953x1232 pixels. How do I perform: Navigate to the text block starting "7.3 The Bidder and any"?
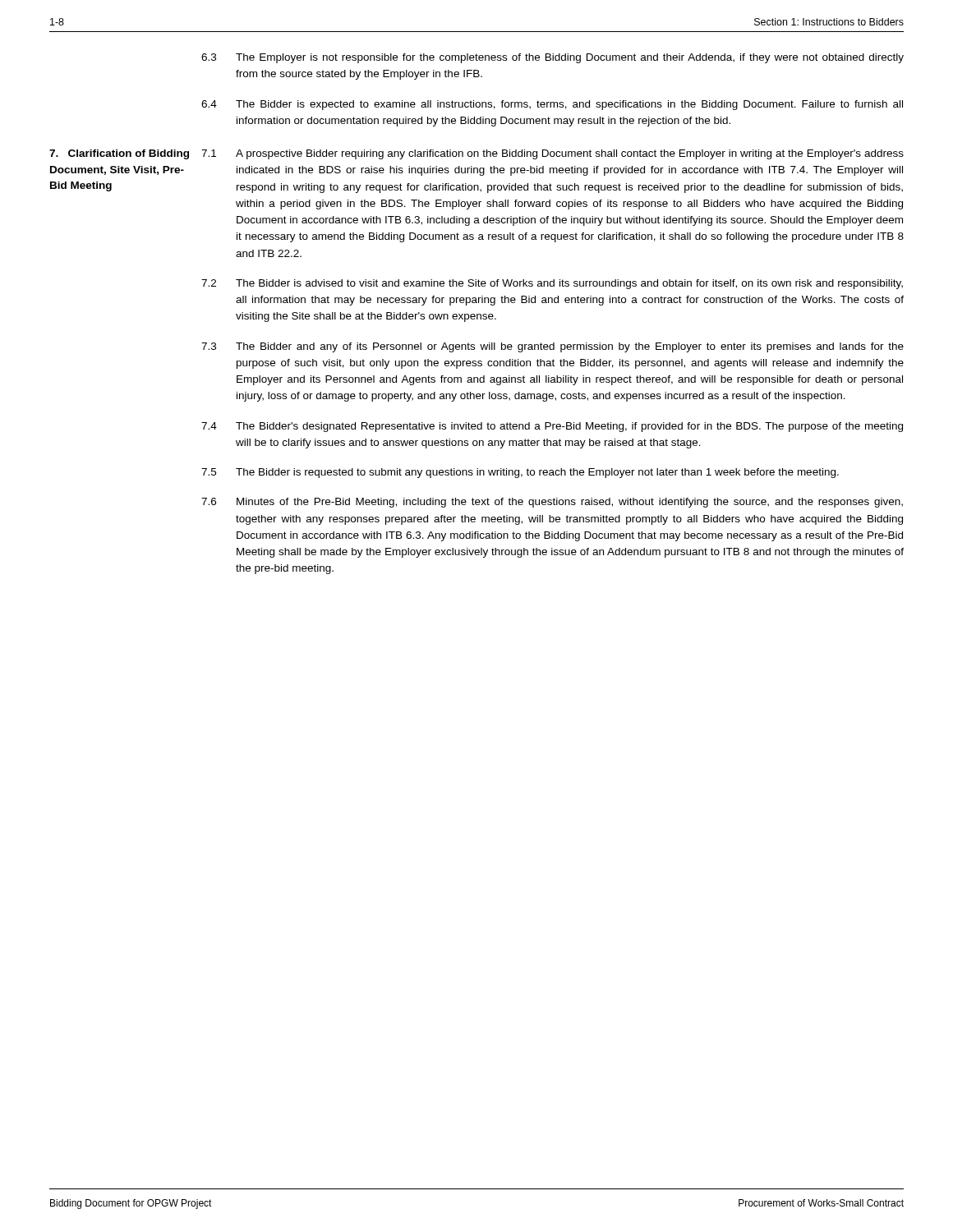coord(553,371)
